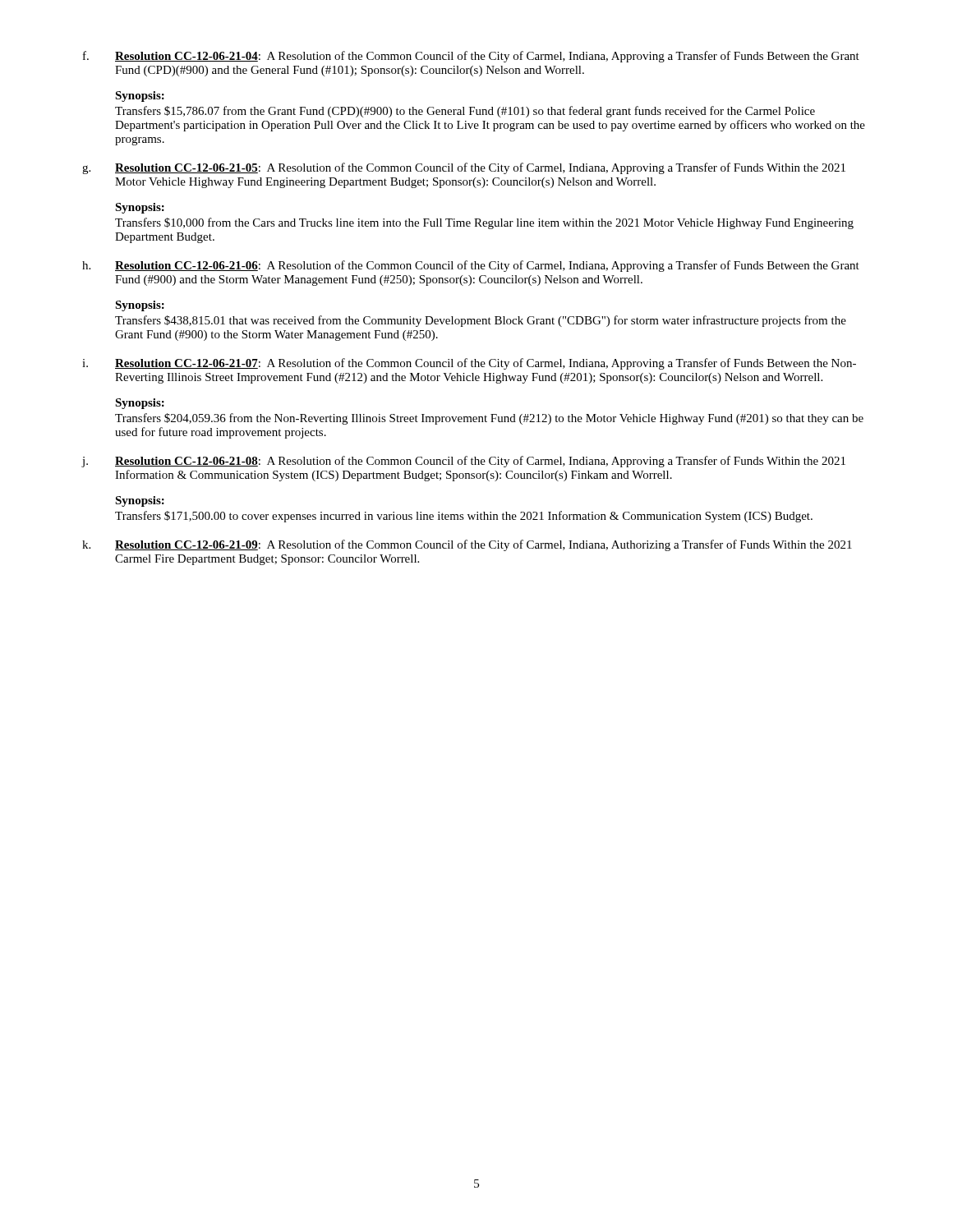Click on the text block that says "Synopsis: Transfers $171,500.00 to cover"
This screenshot has height=1232, width=953.
click(493, 508)
